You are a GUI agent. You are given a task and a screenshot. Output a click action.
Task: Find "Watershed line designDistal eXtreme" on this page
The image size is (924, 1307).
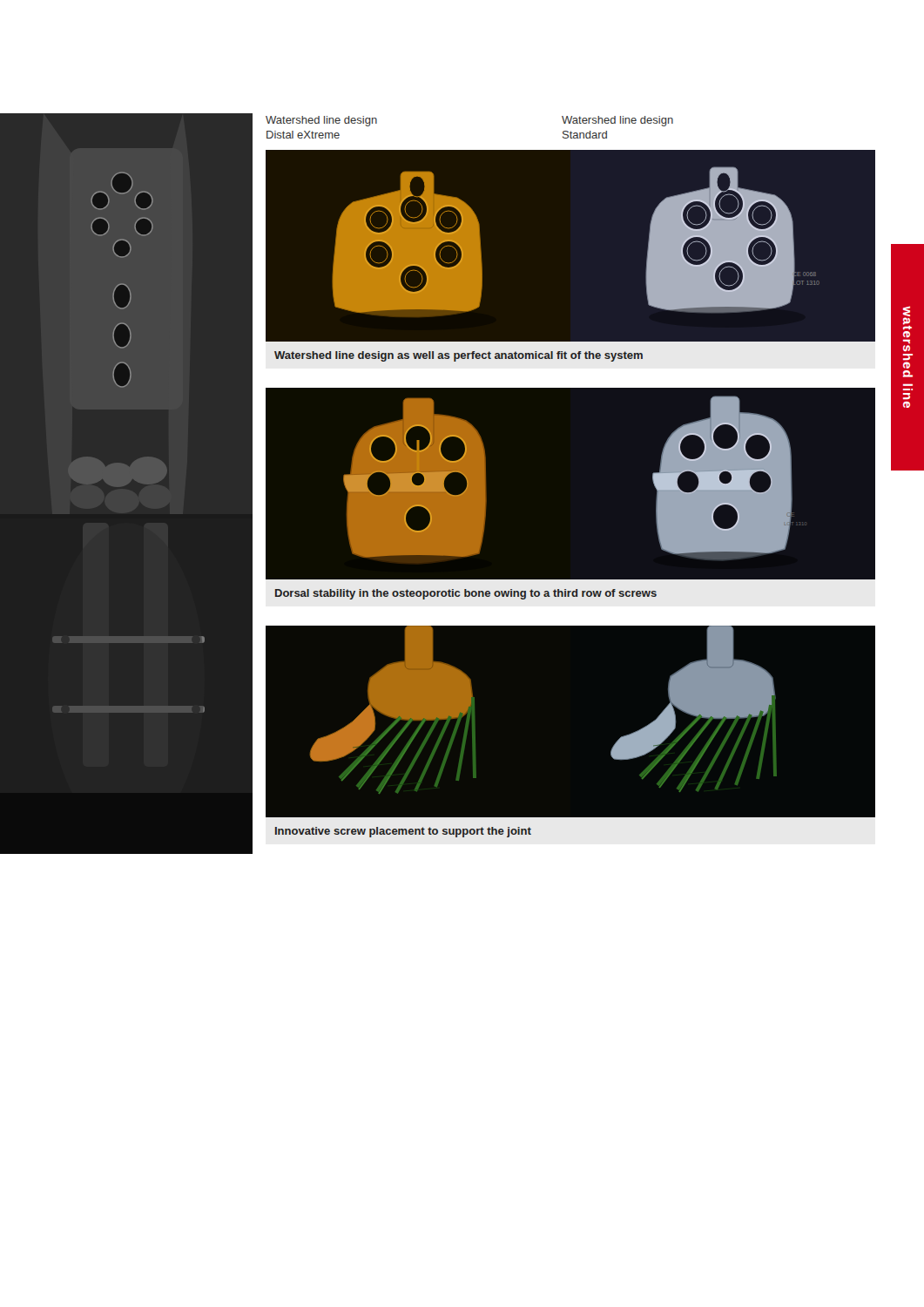(321, 127)
